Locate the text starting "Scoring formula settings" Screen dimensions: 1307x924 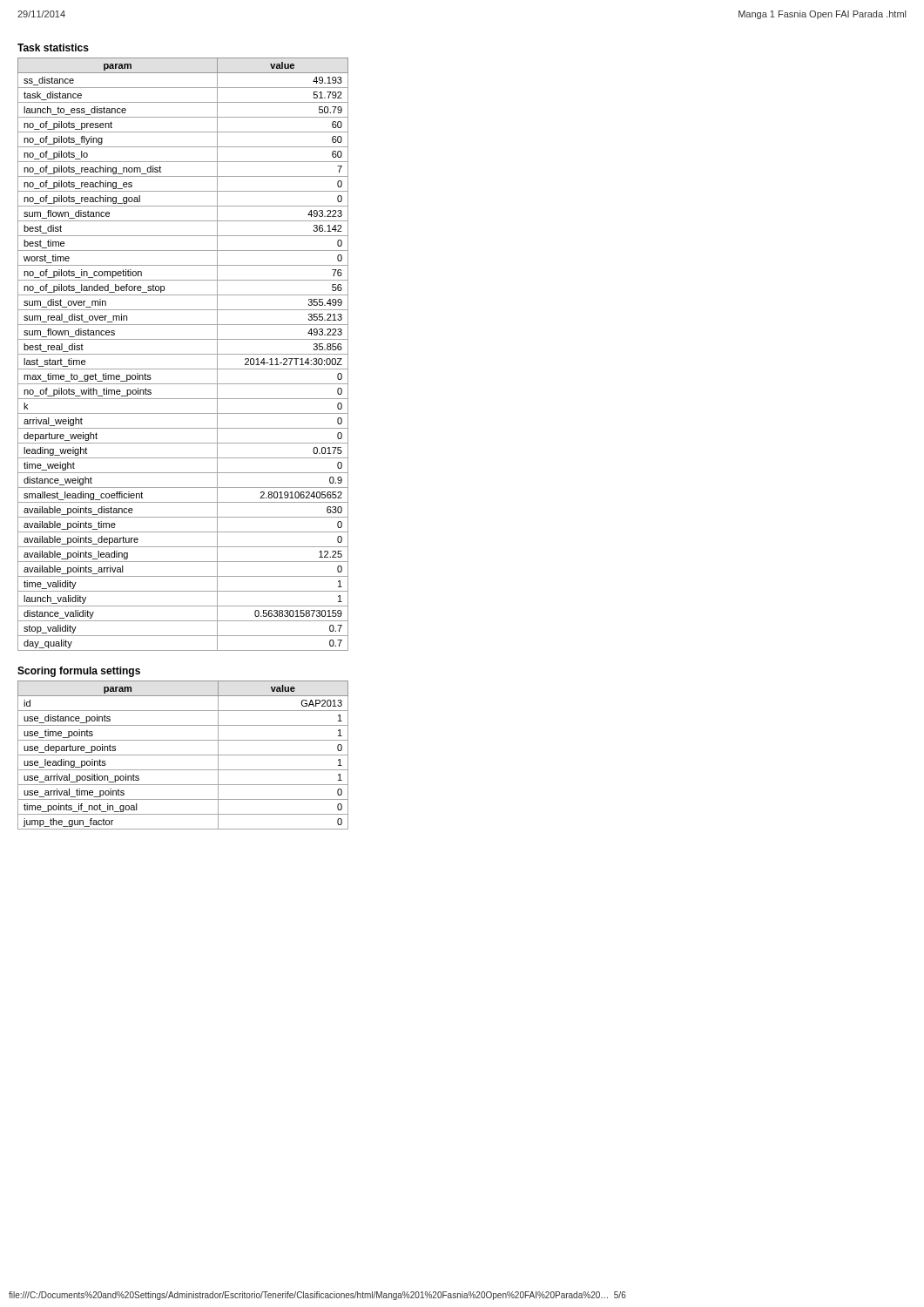79,671
